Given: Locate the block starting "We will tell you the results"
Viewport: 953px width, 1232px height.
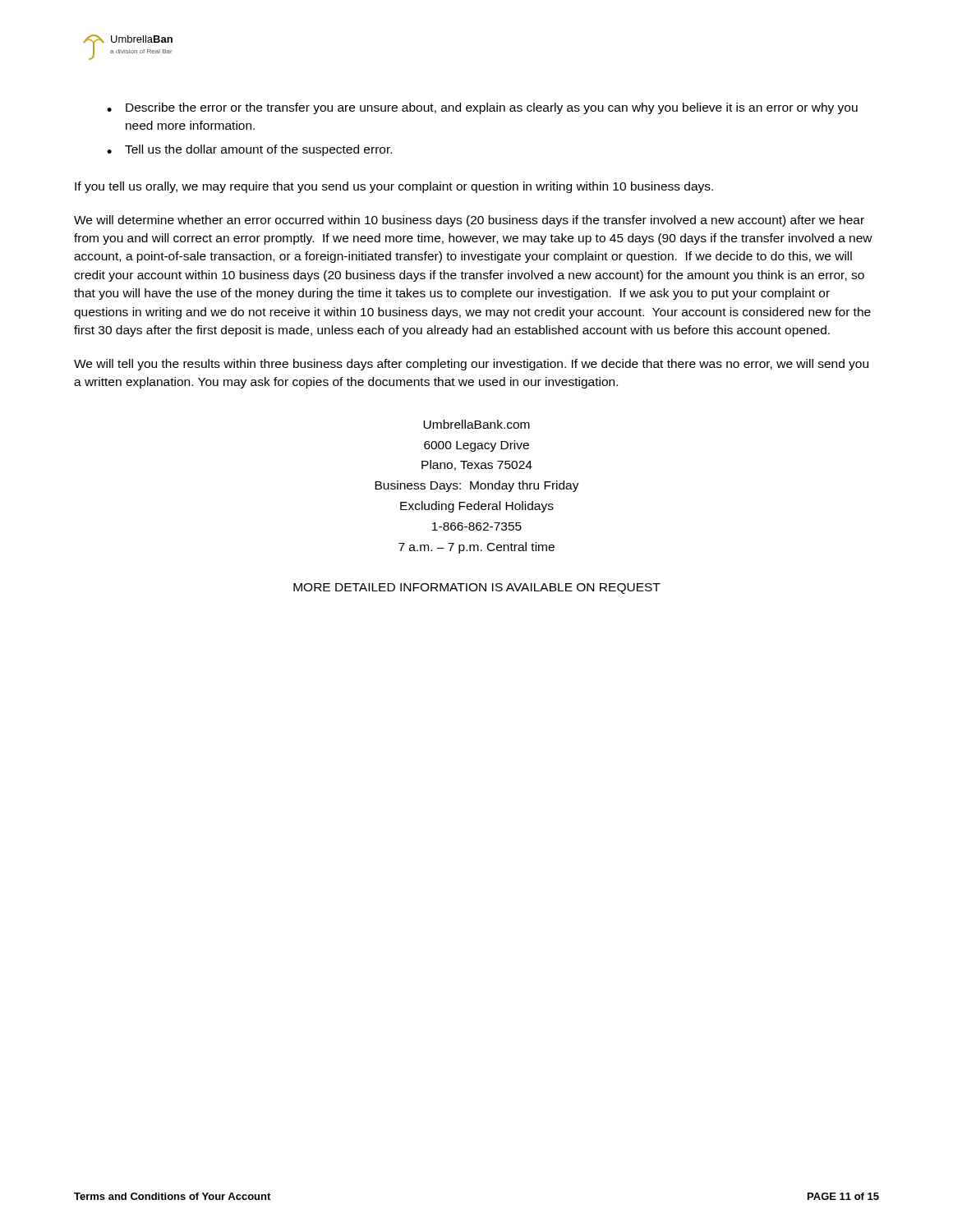Looking at the screenshot, I should point(472,372).
